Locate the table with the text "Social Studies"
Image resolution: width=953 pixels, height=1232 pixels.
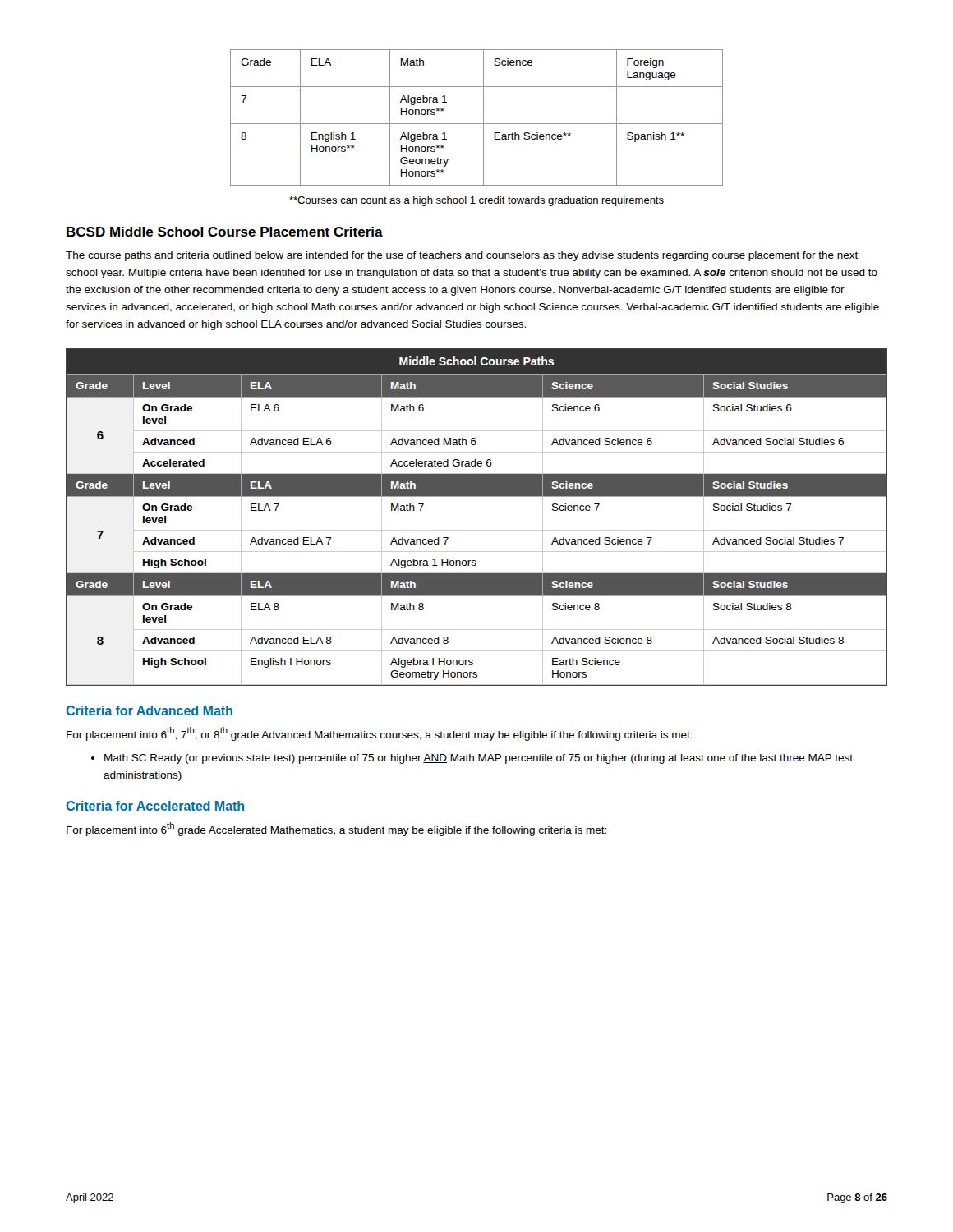pyautogui.click(x=476, y=517)
